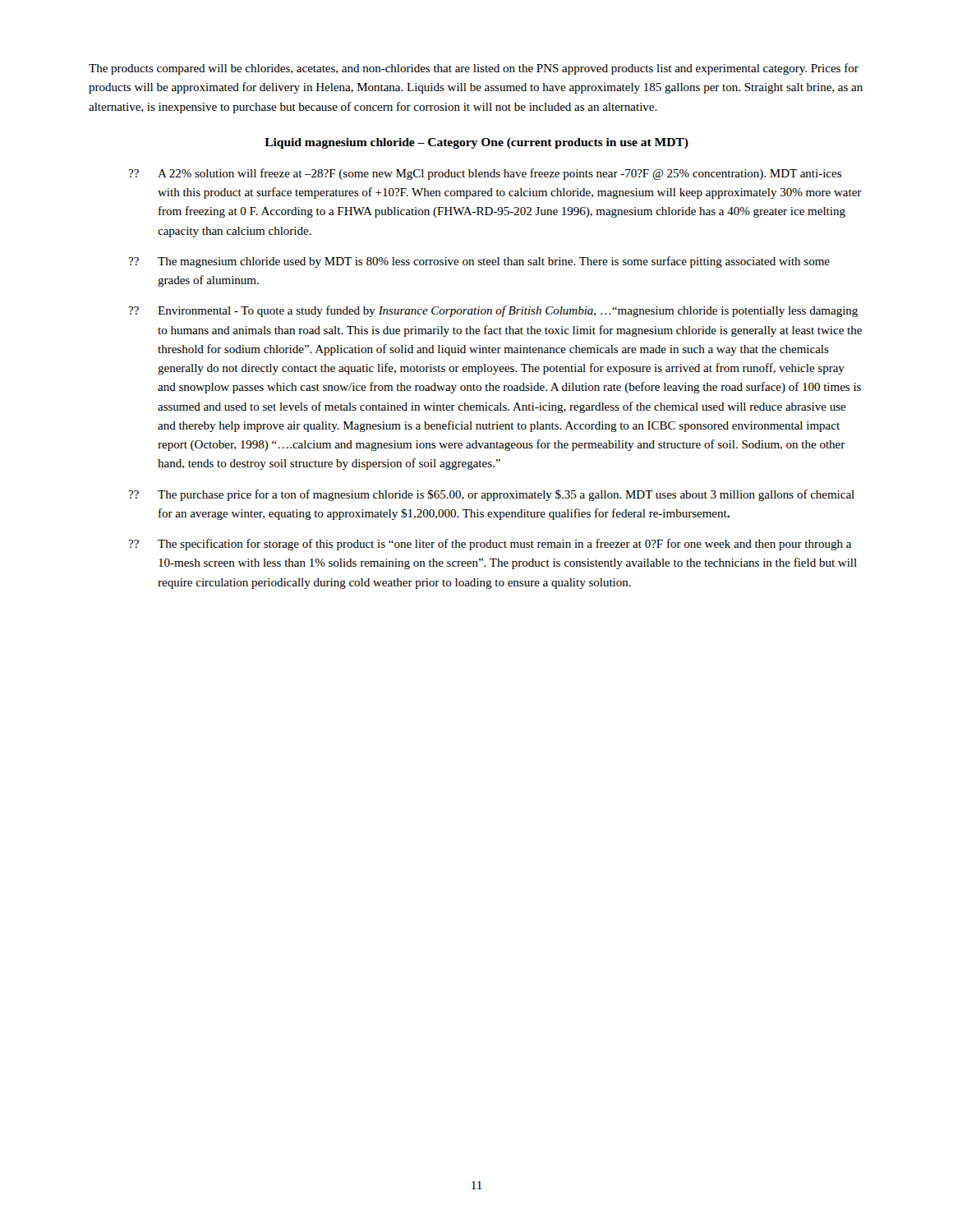Viewport: 953px width, 1232px height.
Task: Point to the region starting "?? The magnesium"
Action: point(496,271)
